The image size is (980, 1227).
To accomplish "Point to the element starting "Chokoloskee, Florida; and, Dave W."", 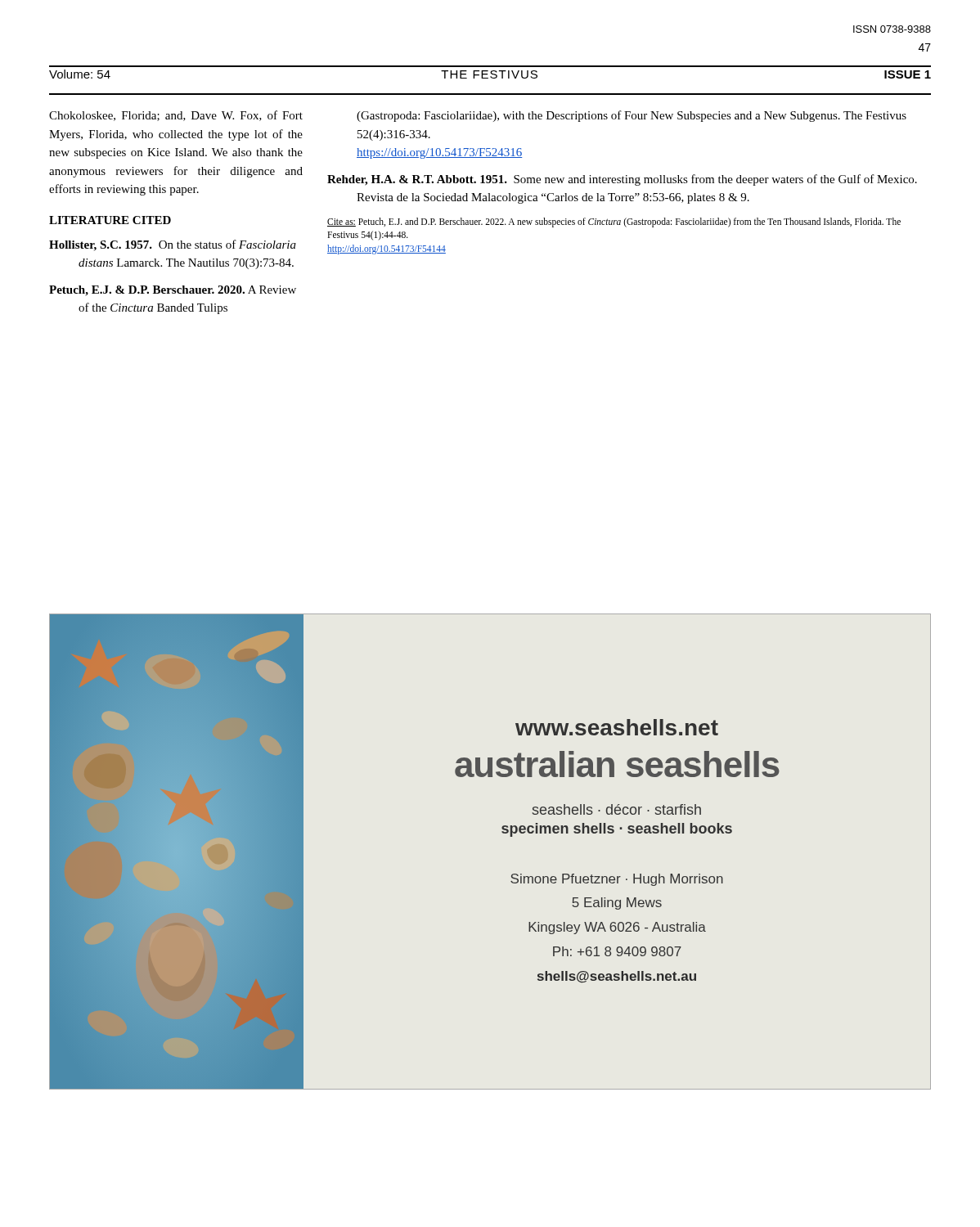I will pos(176,152).
